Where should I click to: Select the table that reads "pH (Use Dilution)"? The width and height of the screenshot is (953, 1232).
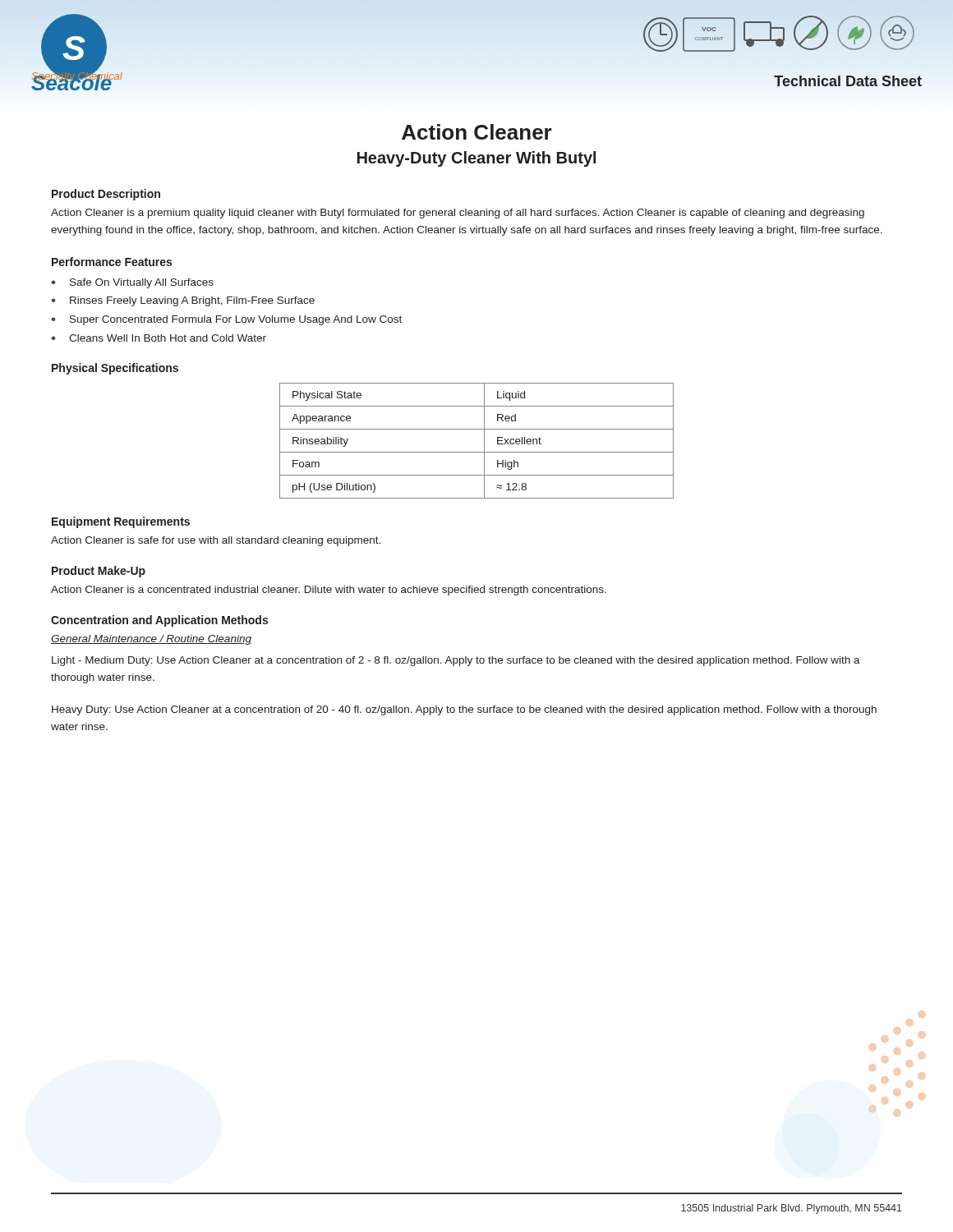click(x=476, y=441)
